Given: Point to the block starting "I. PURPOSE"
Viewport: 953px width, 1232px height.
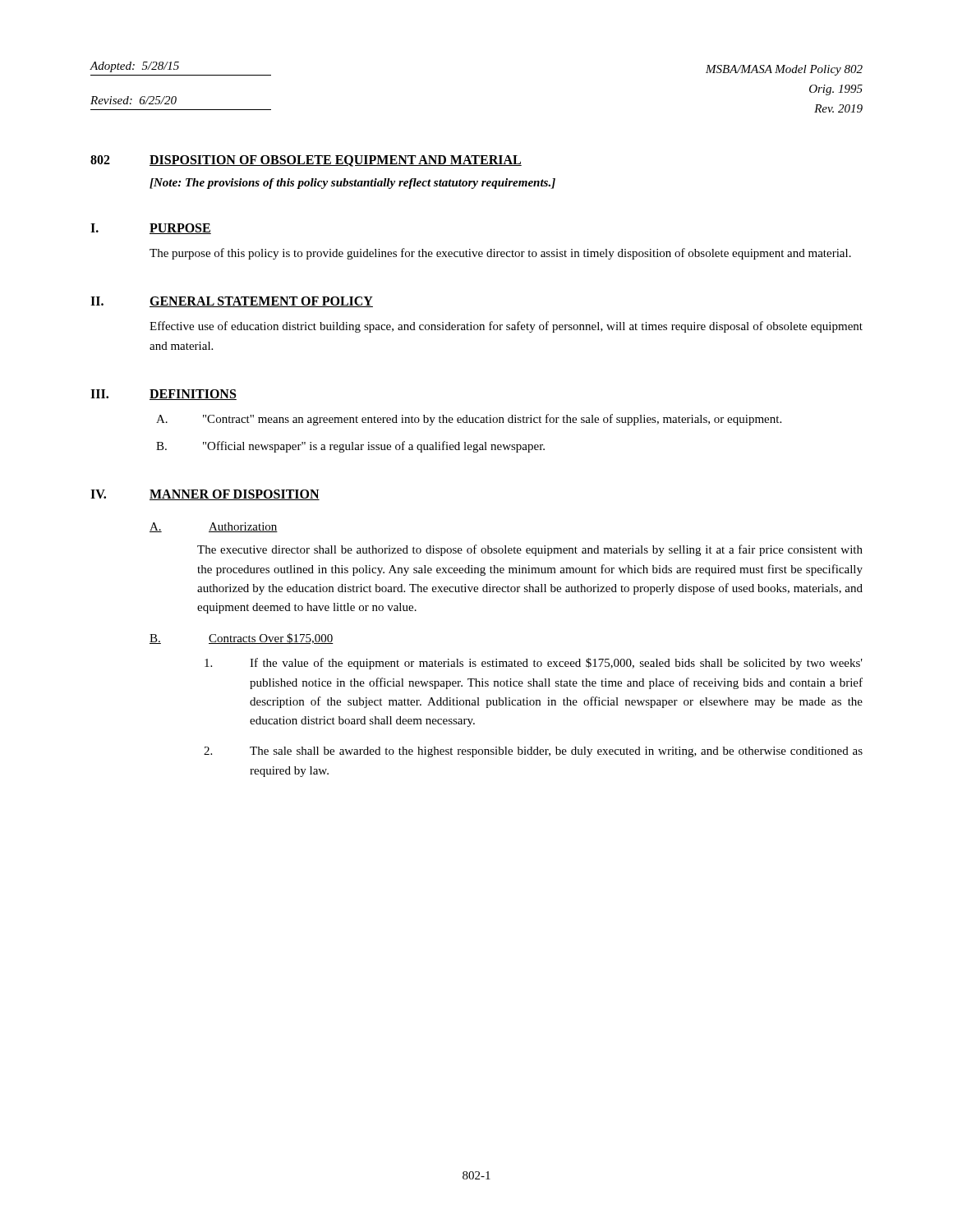Looking at the screenshot, I should [151, 229].
